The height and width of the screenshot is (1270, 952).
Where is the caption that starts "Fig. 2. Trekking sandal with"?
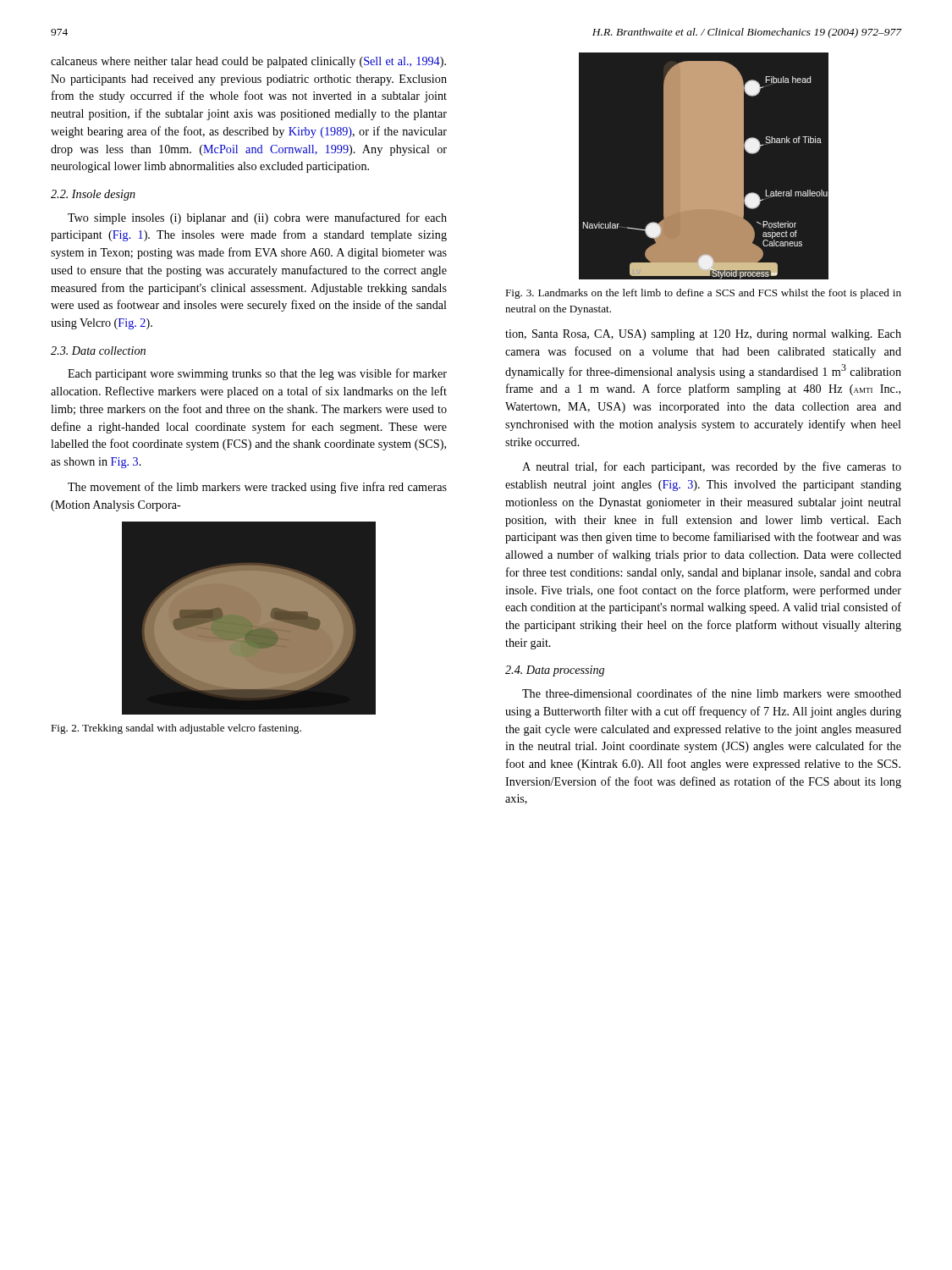[x=176, y=728]
